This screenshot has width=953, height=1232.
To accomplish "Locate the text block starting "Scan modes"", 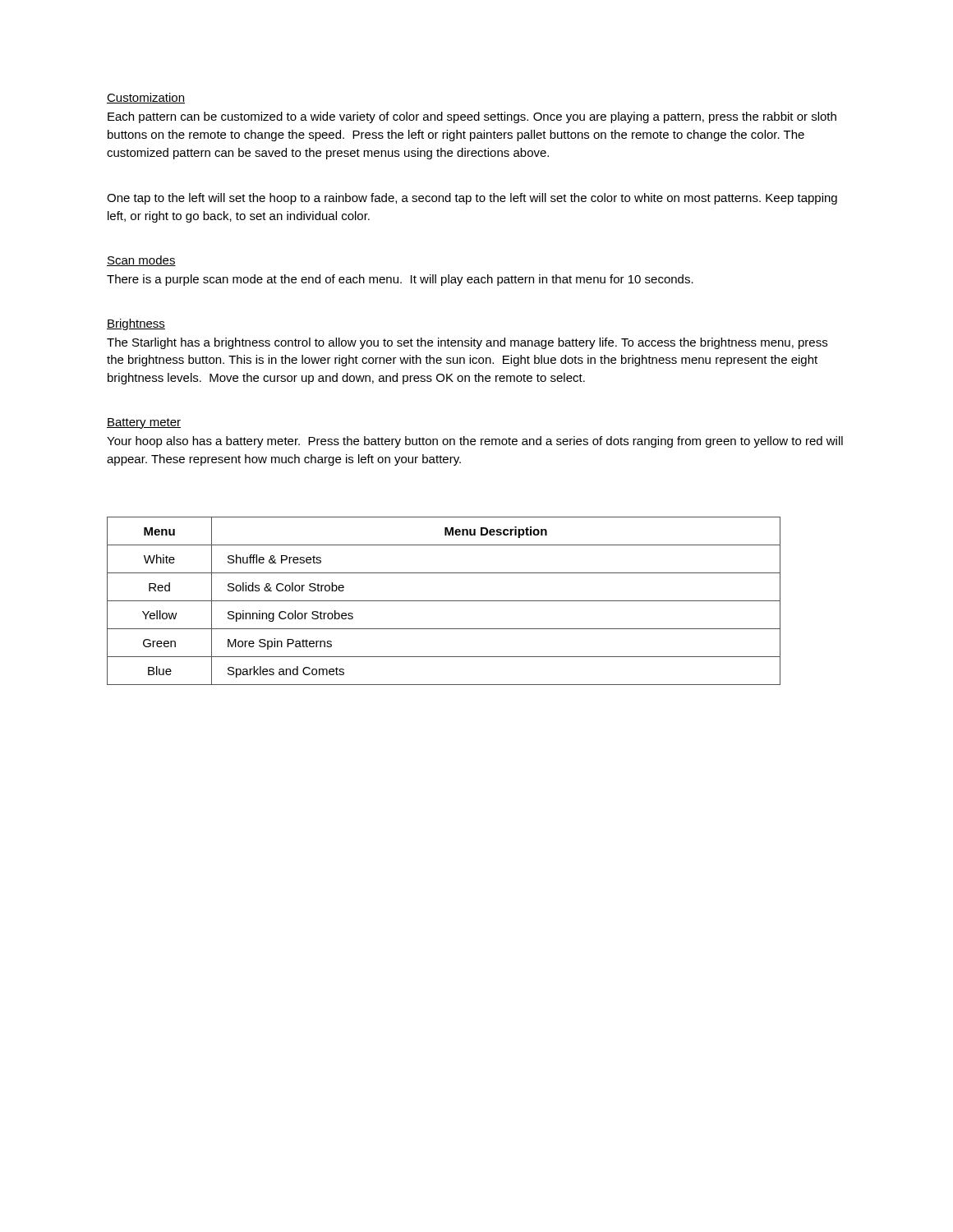I will (141, 260).
